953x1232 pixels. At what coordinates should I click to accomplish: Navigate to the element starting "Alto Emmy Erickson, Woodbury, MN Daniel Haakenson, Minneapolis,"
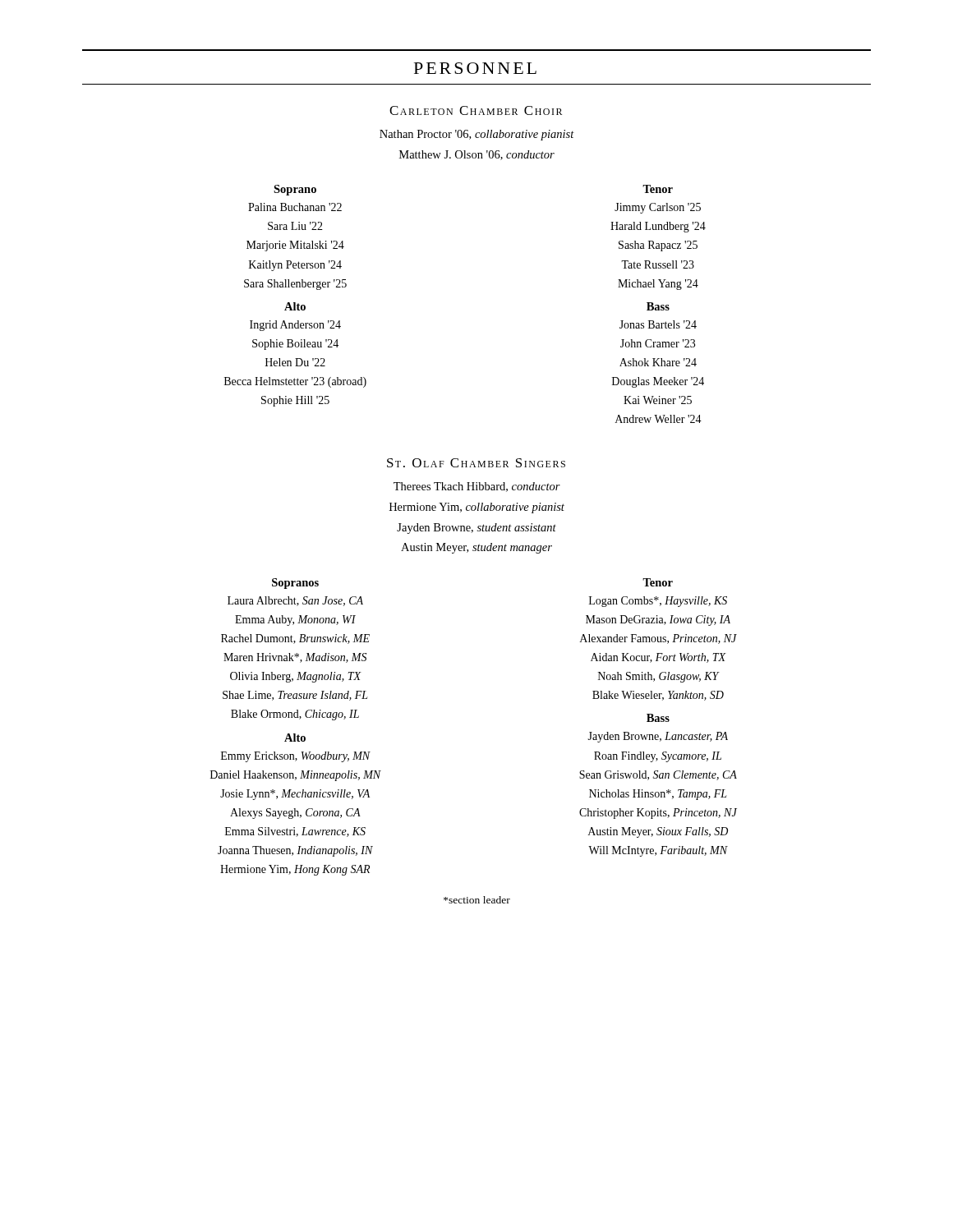(295, 805)
